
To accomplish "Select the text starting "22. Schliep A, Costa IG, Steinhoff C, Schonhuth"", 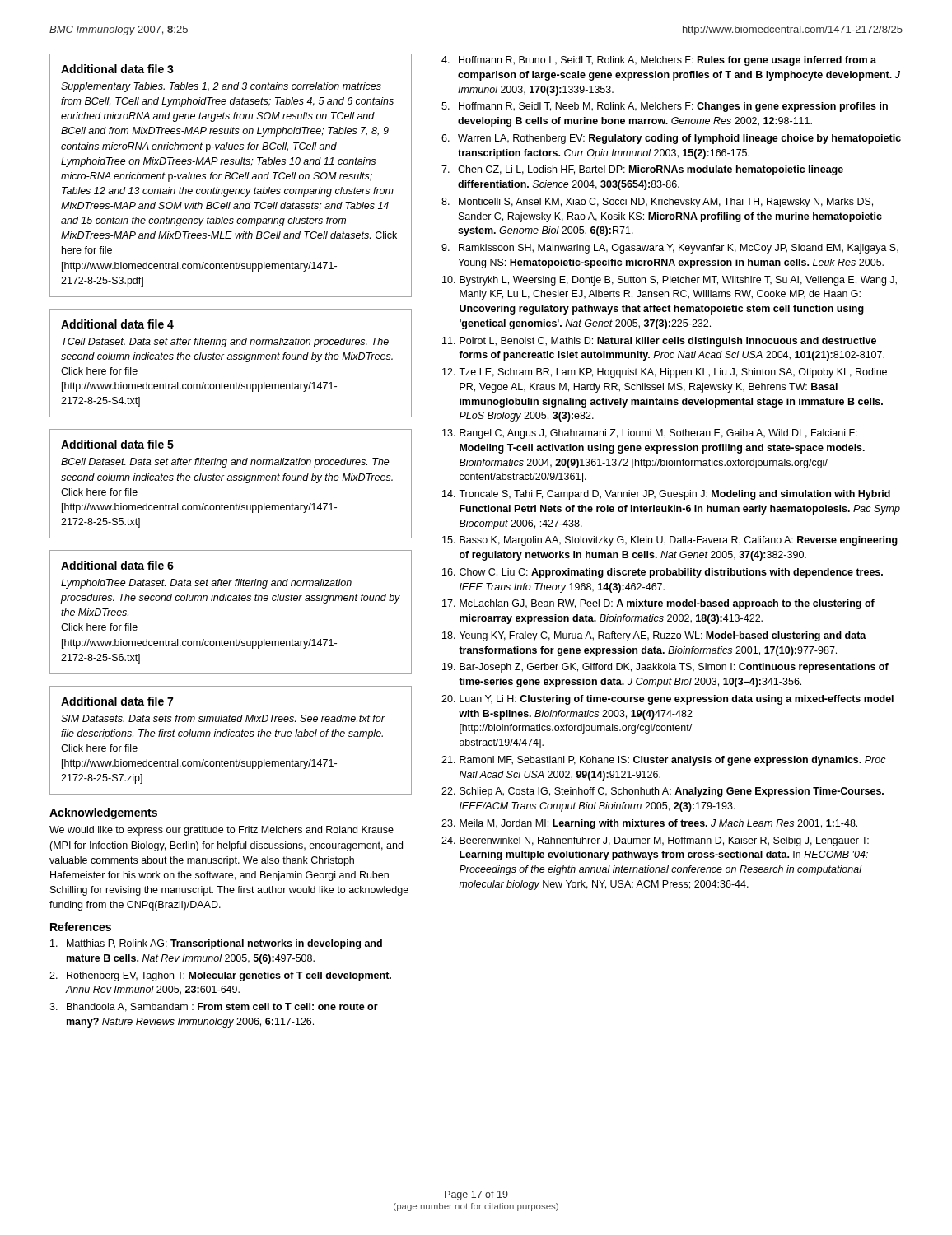I will 672,799.
